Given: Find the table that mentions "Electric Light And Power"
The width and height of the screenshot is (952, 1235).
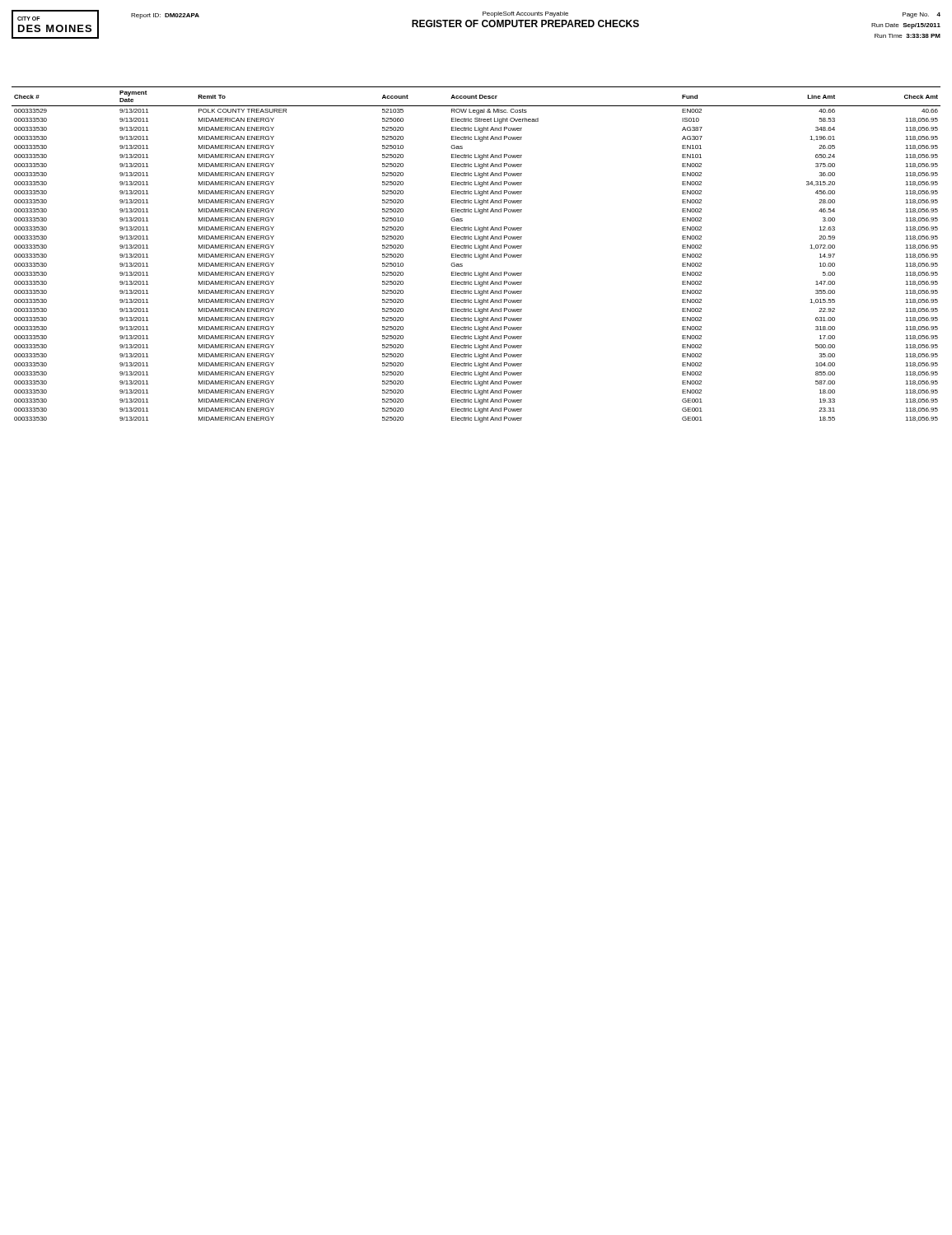Looking at the screenshot, I should [476, 255].
